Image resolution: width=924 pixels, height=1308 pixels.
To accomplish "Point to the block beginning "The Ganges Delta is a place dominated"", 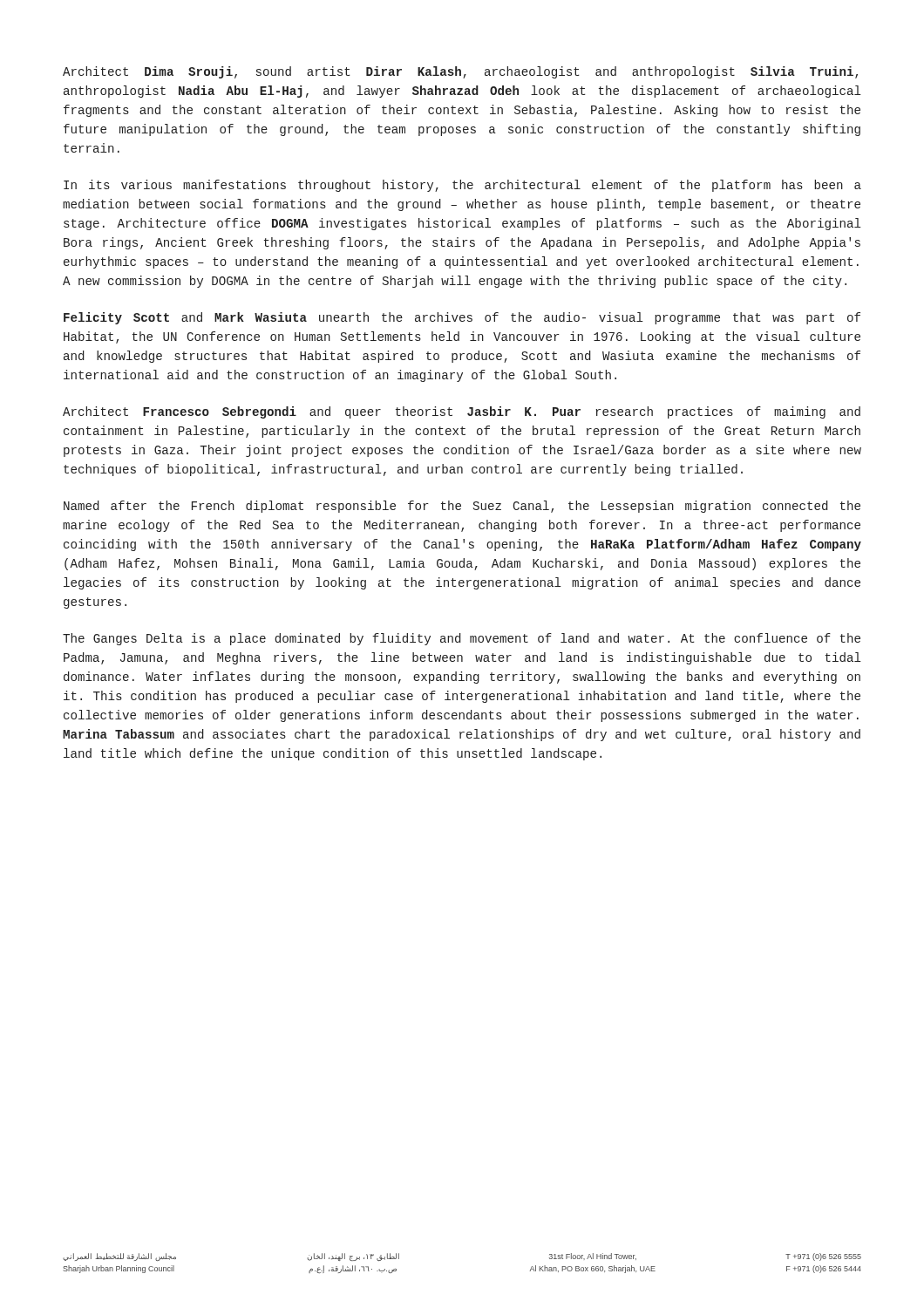I will 462,697.
